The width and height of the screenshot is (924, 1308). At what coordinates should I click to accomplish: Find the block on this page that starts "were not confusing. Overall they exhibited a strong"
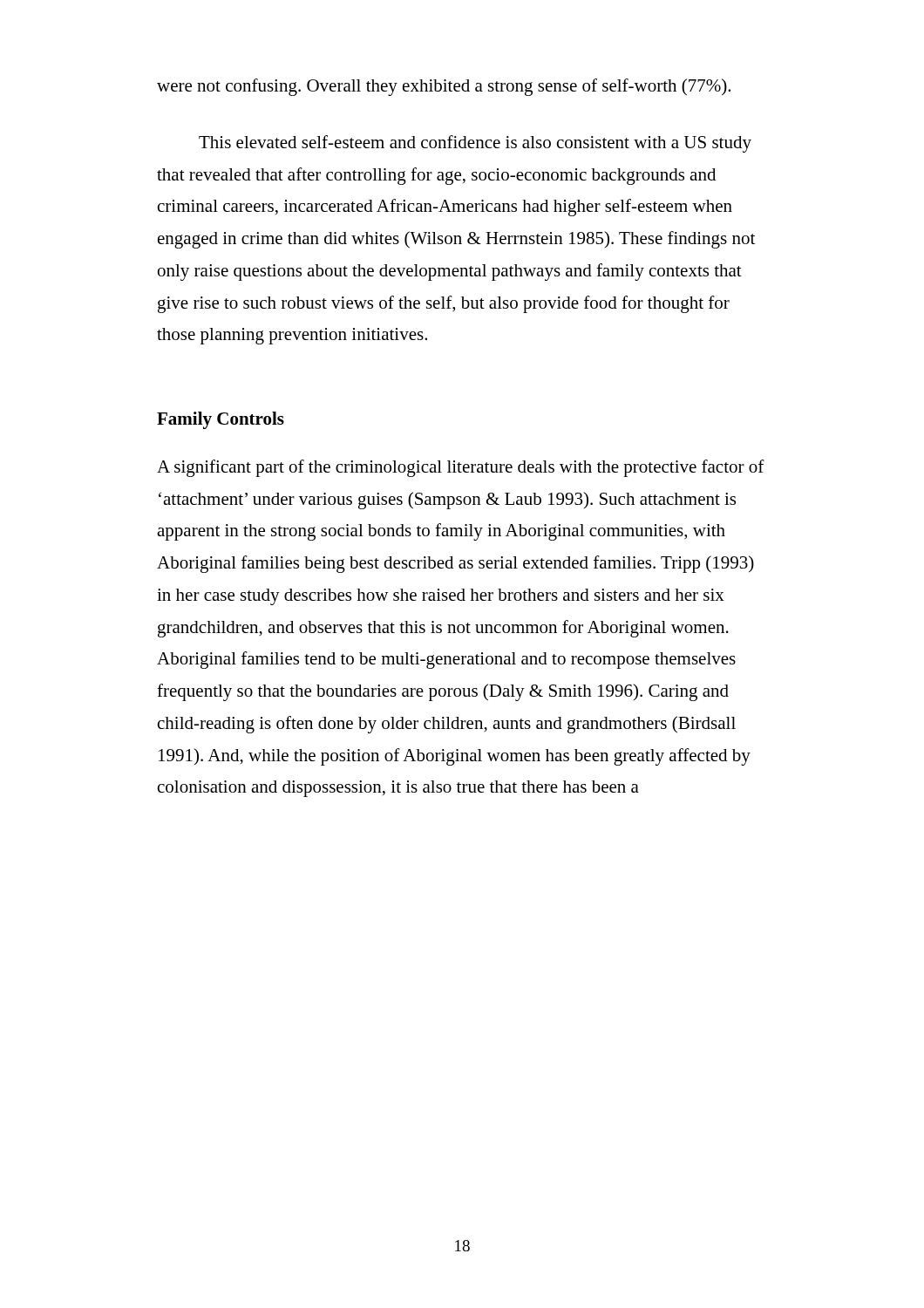pyautogui.click(x=462, y=210)
